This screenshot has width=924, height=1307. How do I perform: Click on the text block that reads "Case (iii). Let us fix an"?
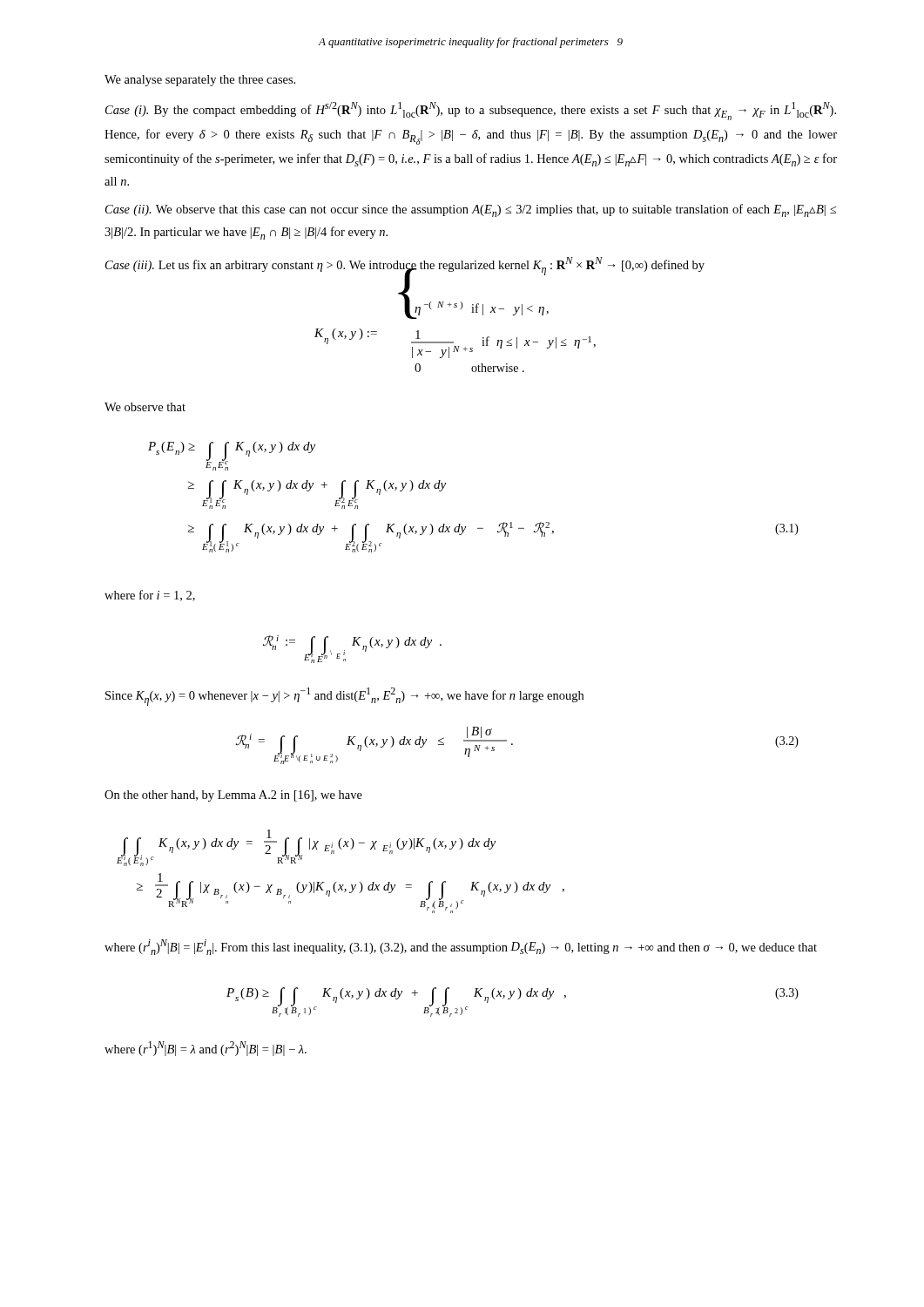471,265
